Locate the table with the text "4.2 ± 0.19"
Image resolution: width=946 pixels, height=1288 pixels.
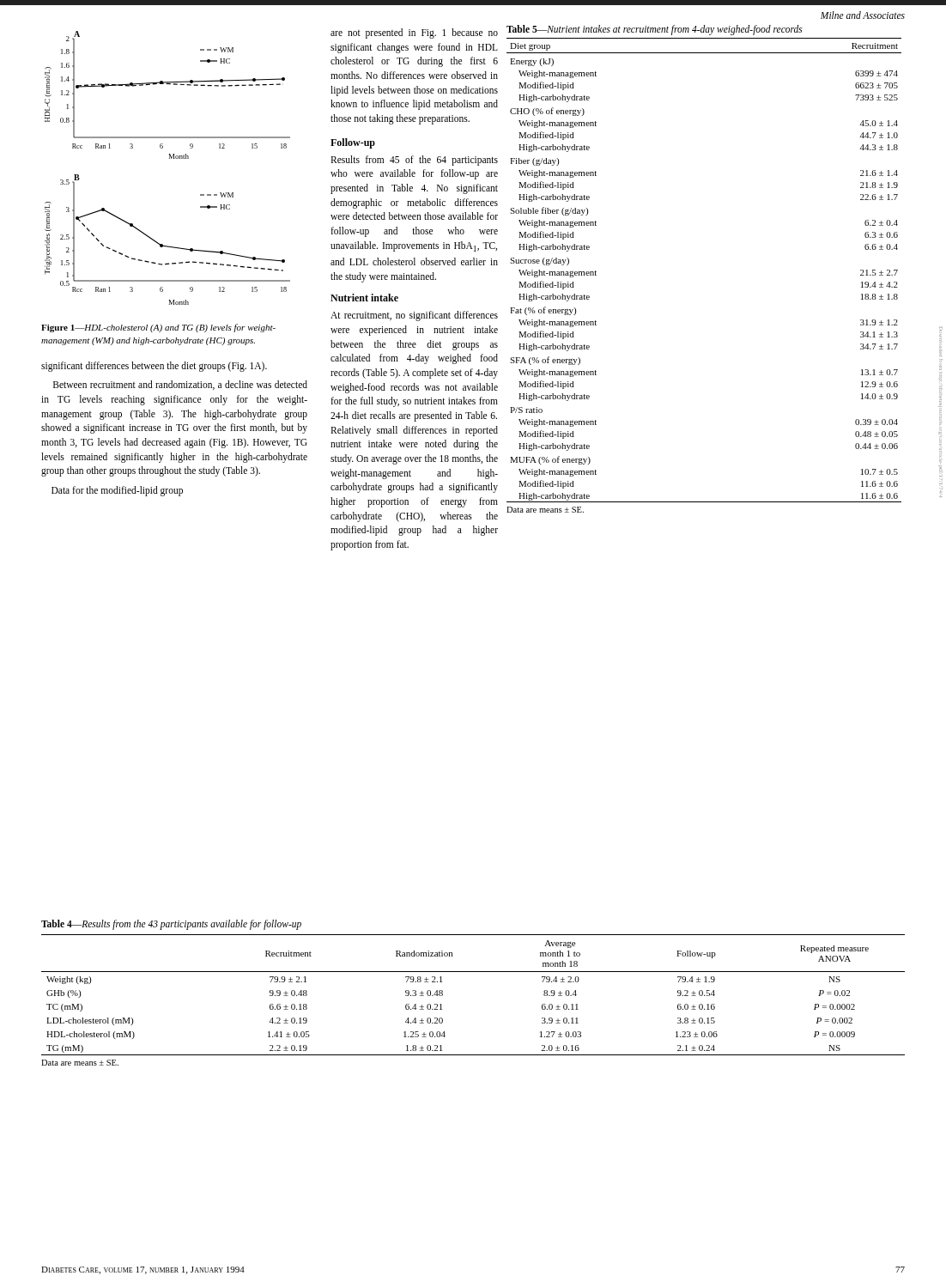pos(473,993)
